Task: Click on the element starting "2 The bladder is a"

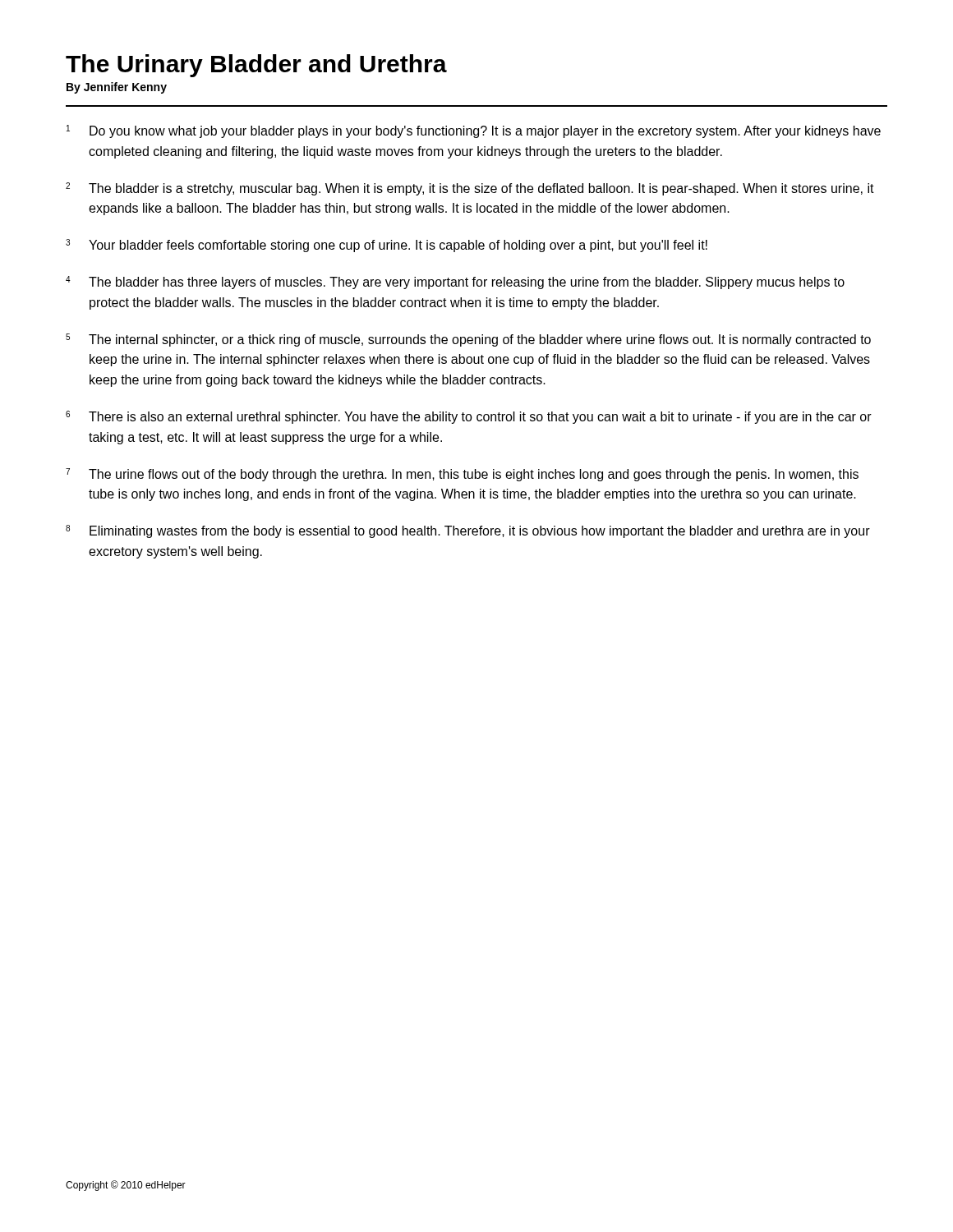Action: (x=470, y=197)
